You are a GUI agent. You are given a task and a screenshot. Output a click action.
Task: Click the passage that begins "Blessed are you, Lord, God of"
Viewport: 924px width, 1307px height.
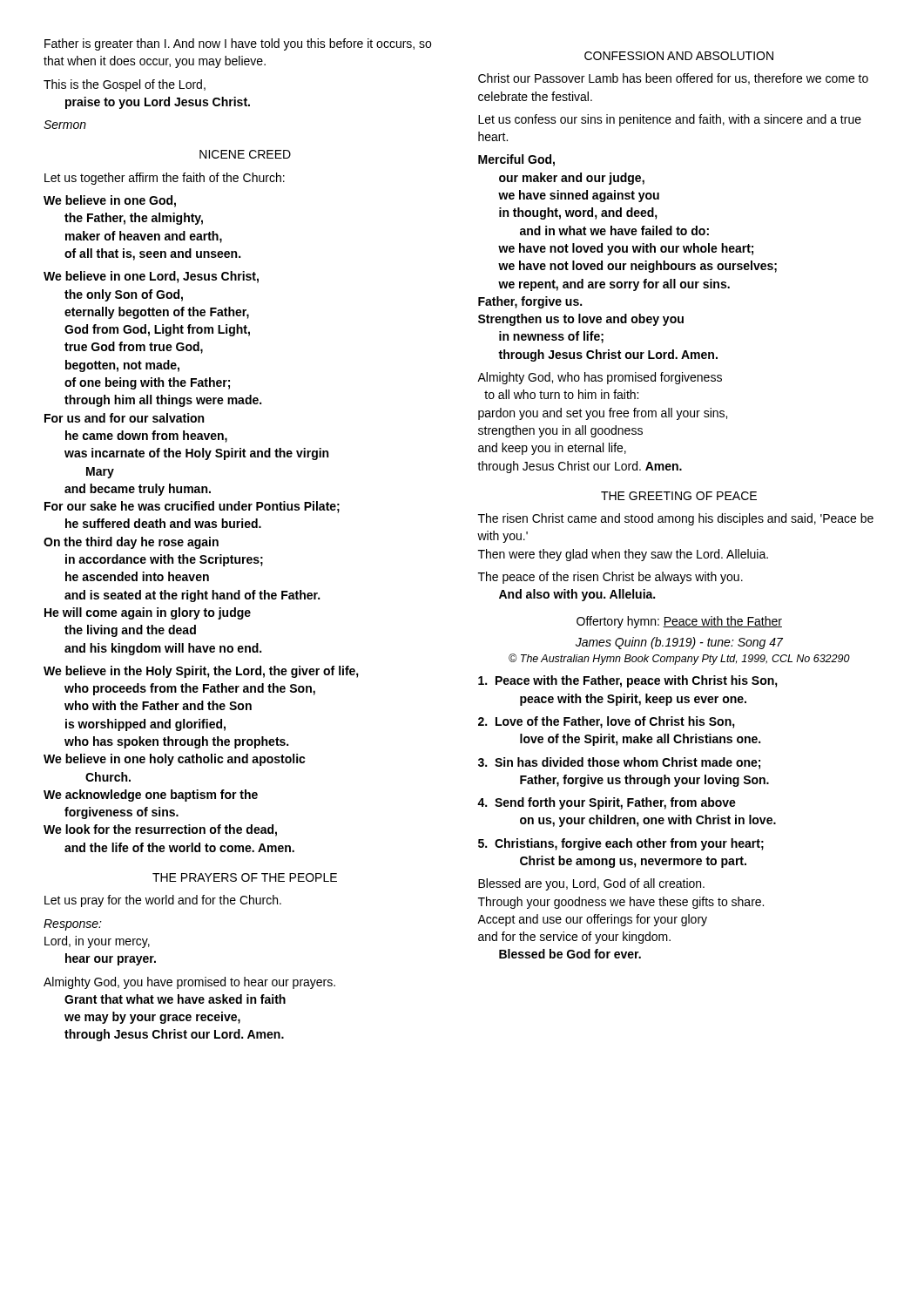click(x=679, y=919)
